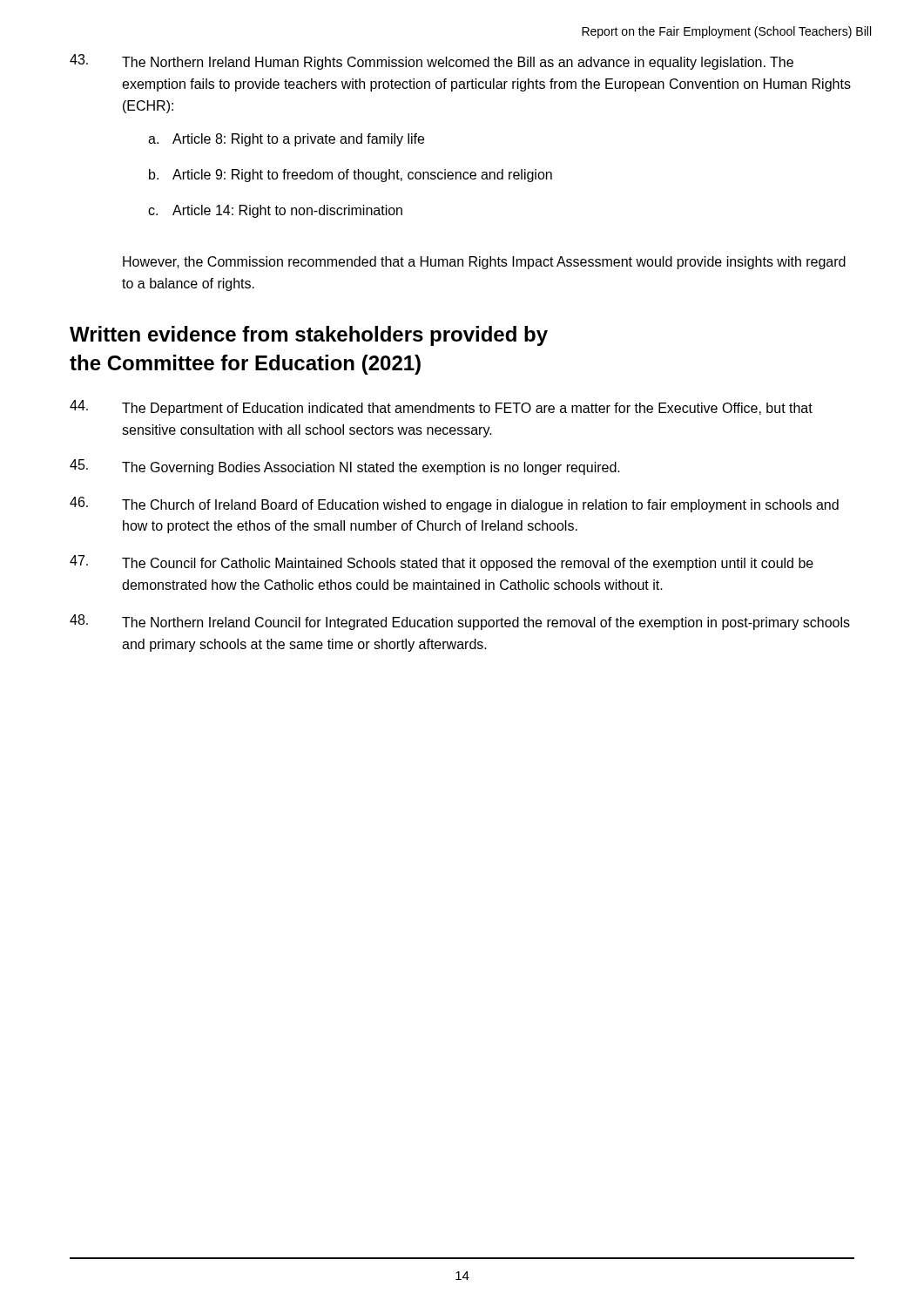Viewport: 924px width, 1307px height.
Task: Click the passage that begins "44. The Department of"
Action: tap(462, 420)
